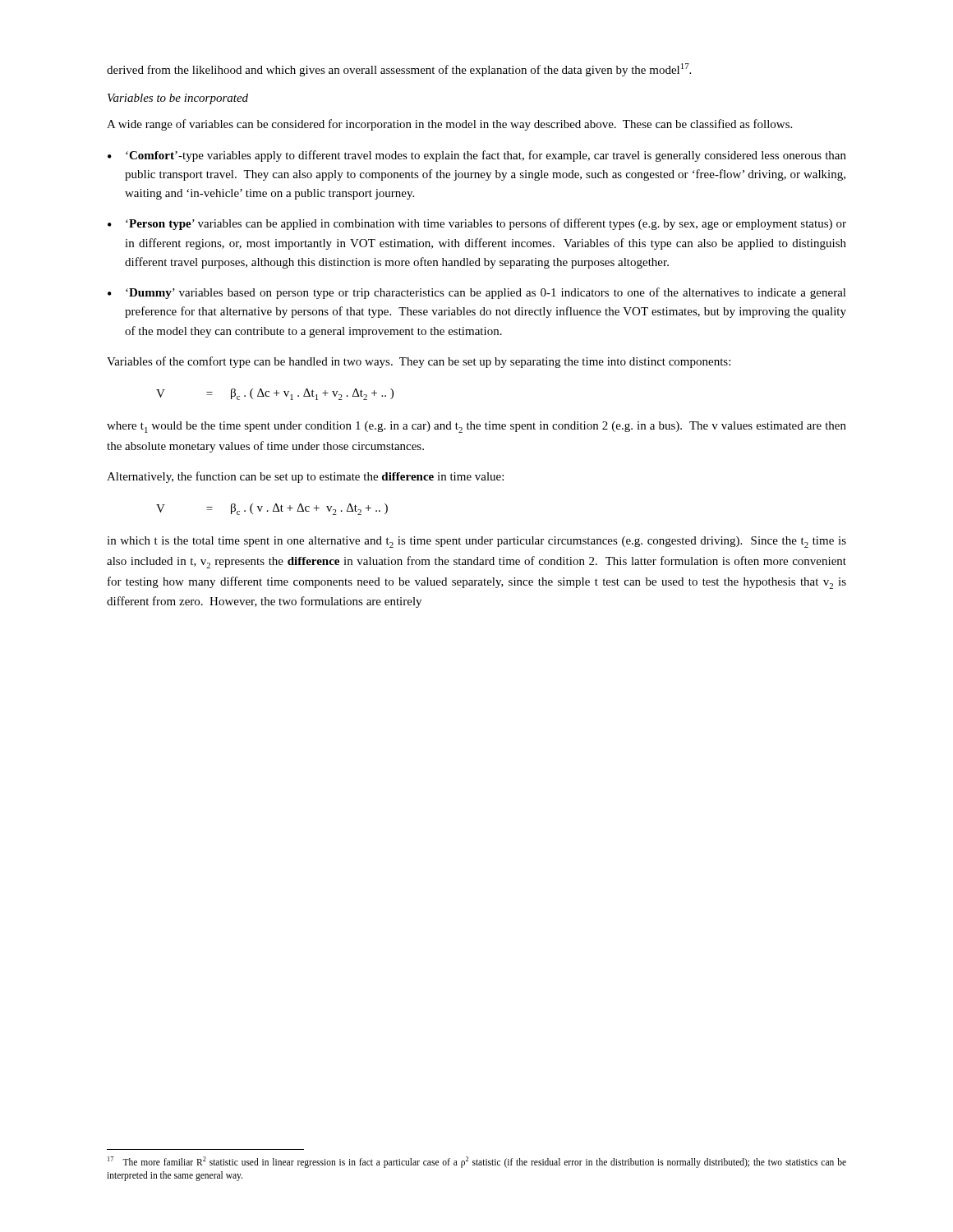Point to the region starting "in which t is the"

point(476,571)
